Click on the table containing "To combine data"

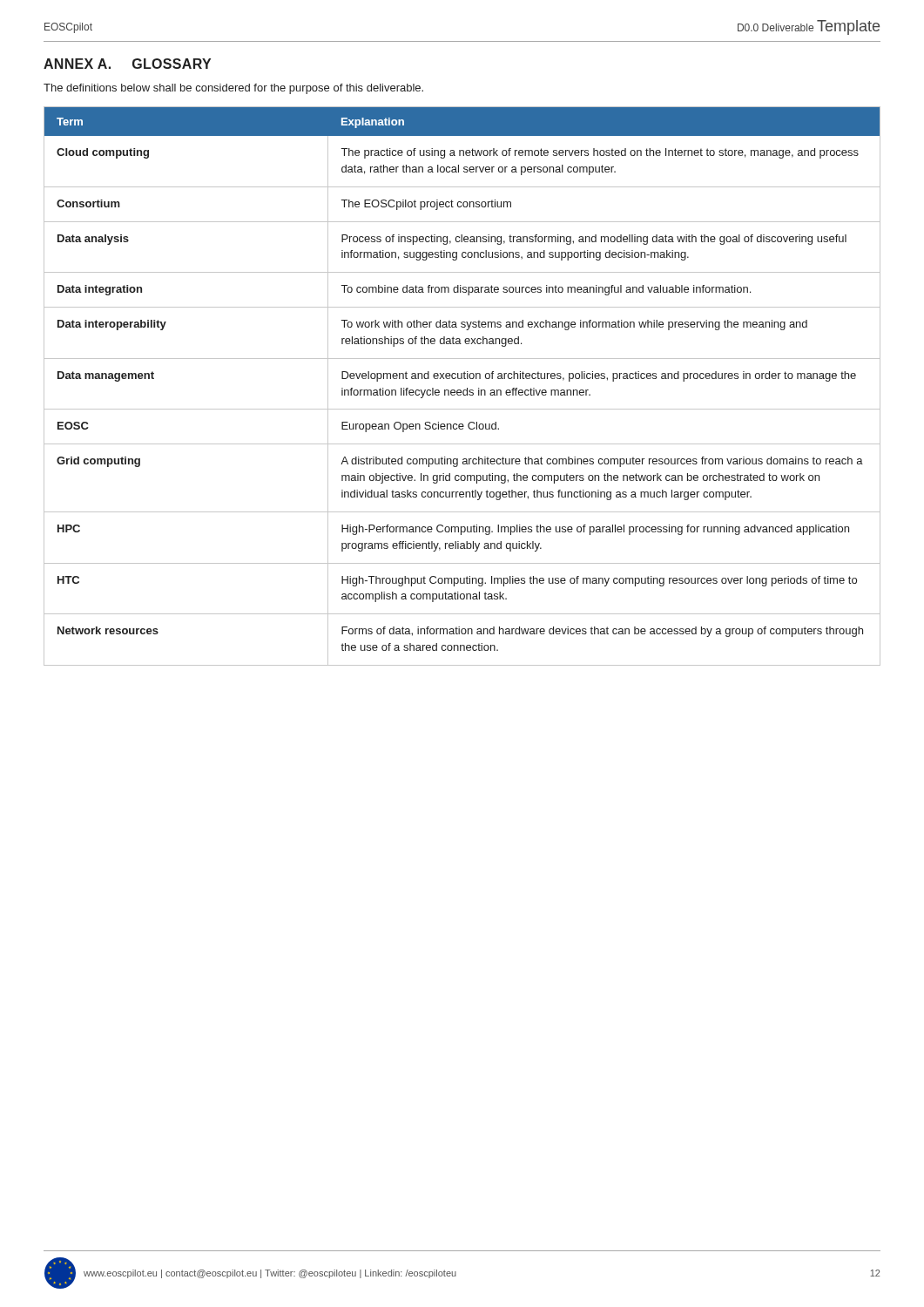pyautogui.click(x=462, y=386)
